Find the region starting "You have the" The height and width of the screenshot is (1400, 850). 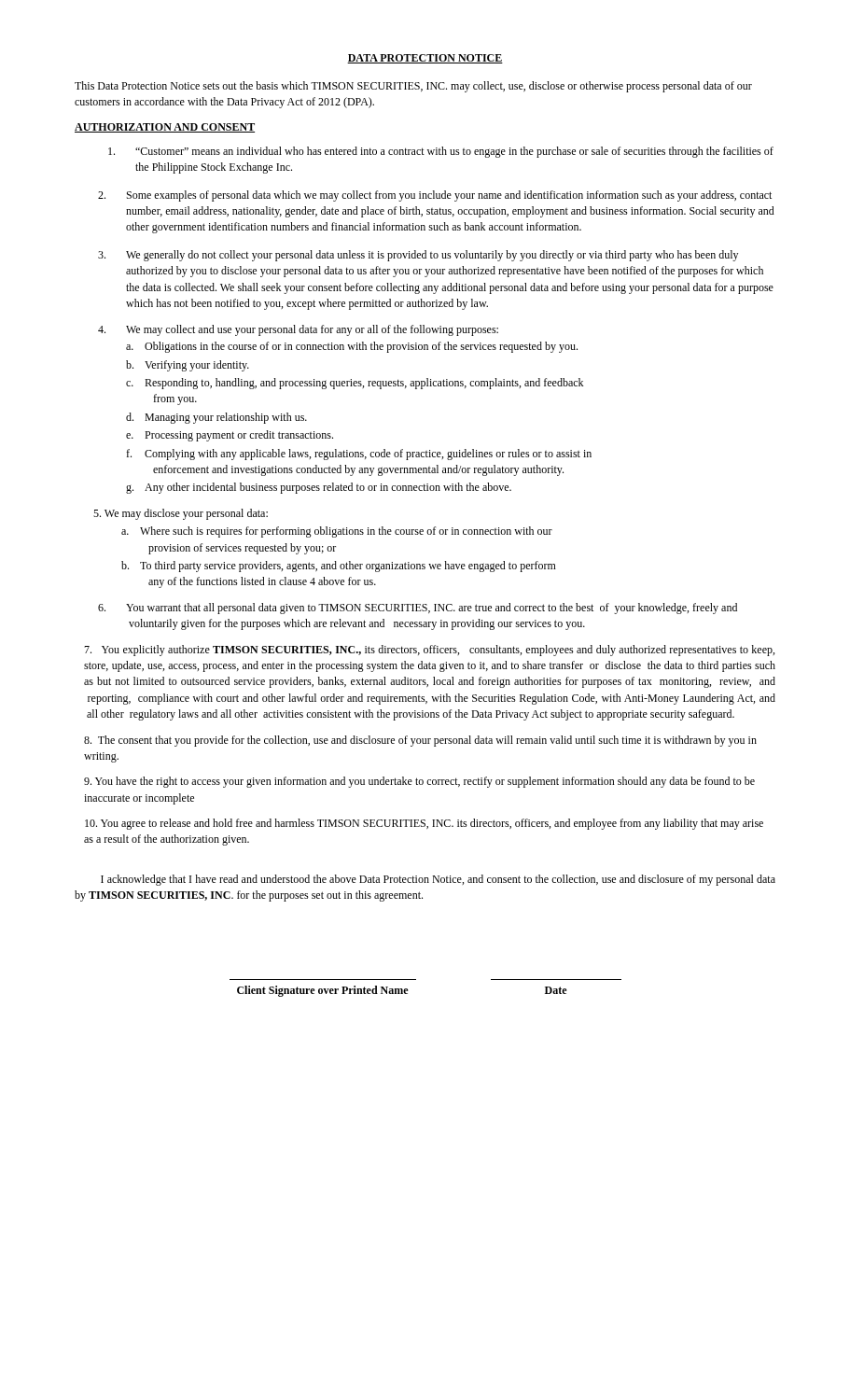[x=419, y=790]
